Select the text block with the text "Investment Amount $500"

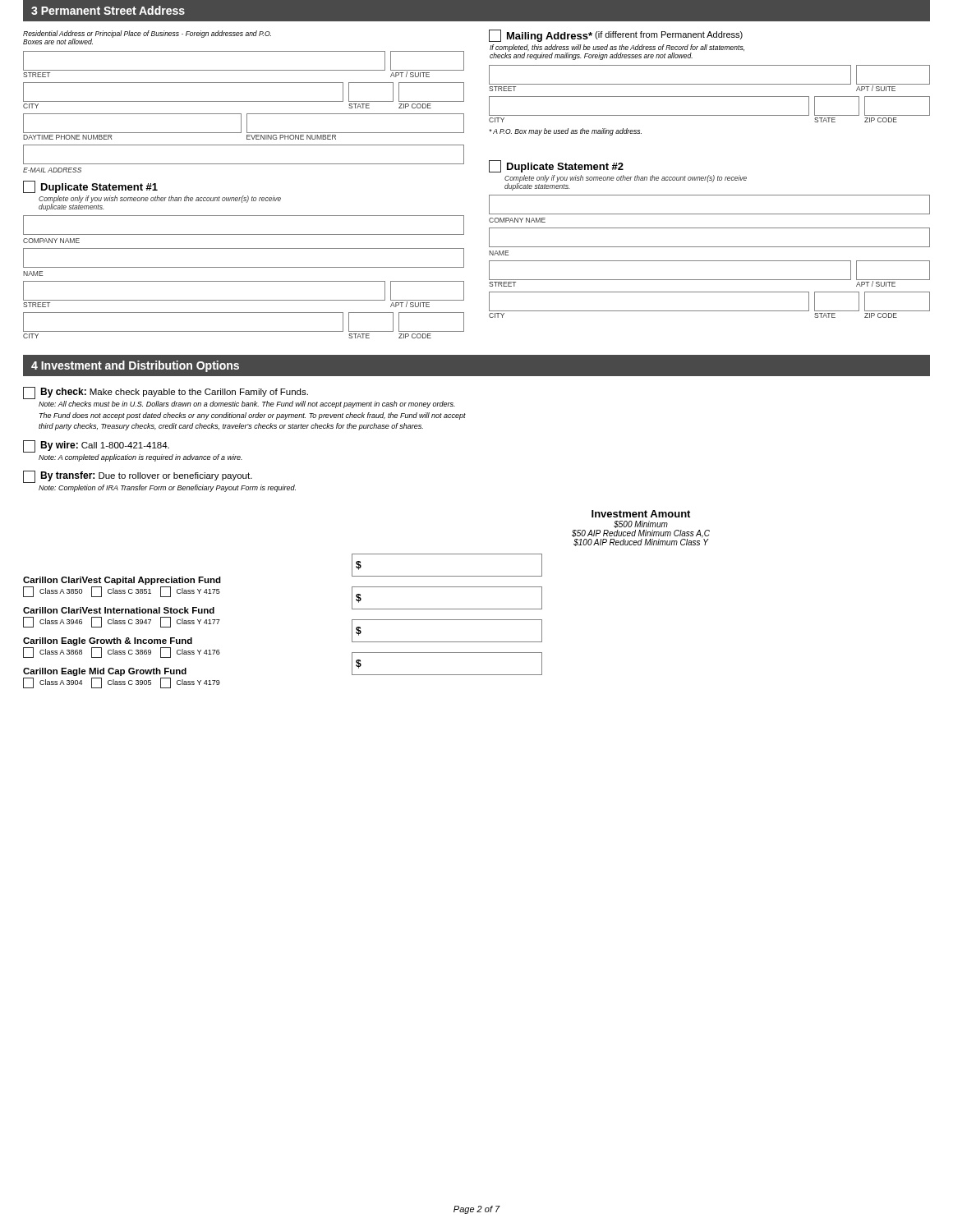(641, 527)
